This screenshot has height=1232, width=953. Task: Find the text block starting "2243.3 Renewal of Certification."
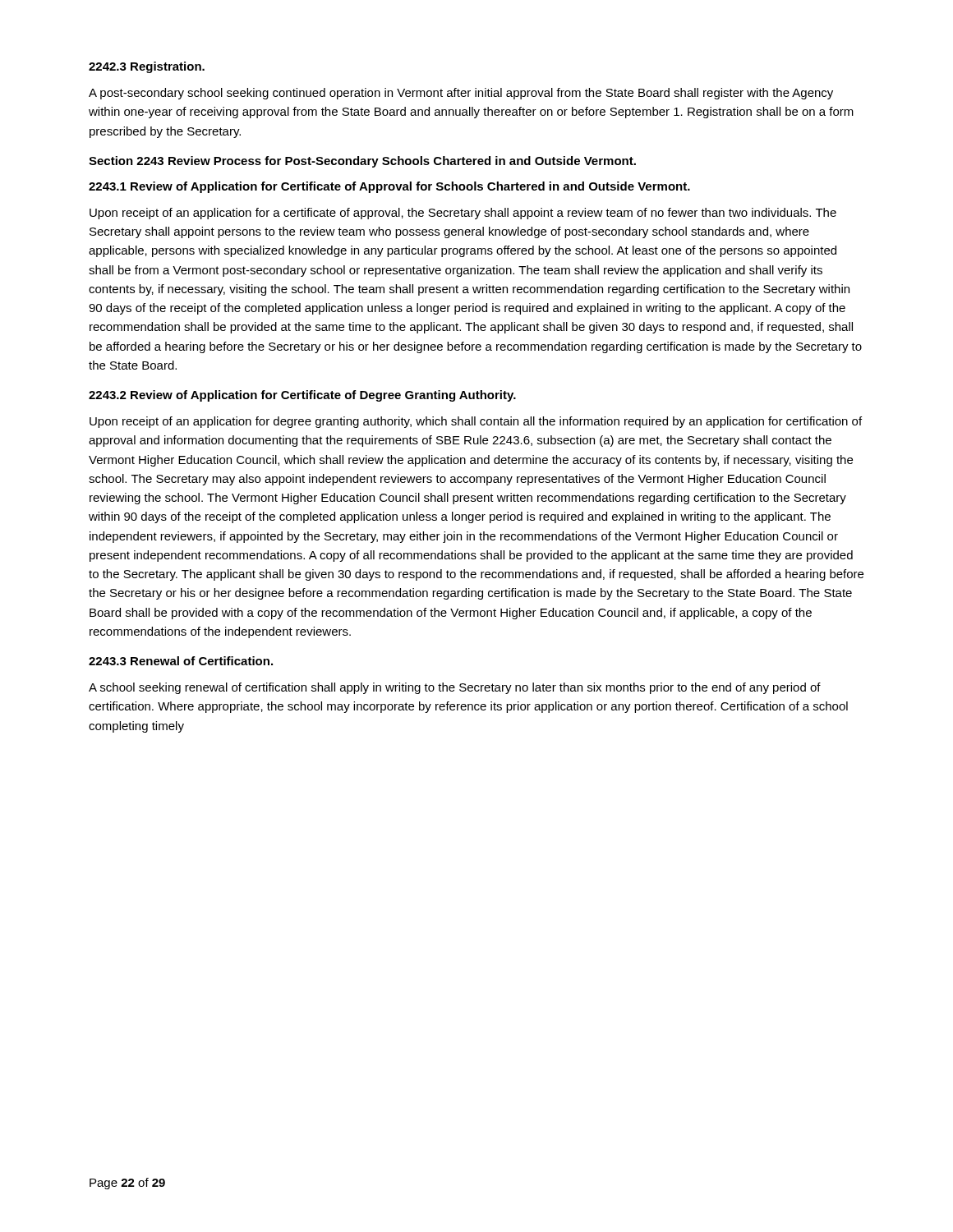click(181, 661)
